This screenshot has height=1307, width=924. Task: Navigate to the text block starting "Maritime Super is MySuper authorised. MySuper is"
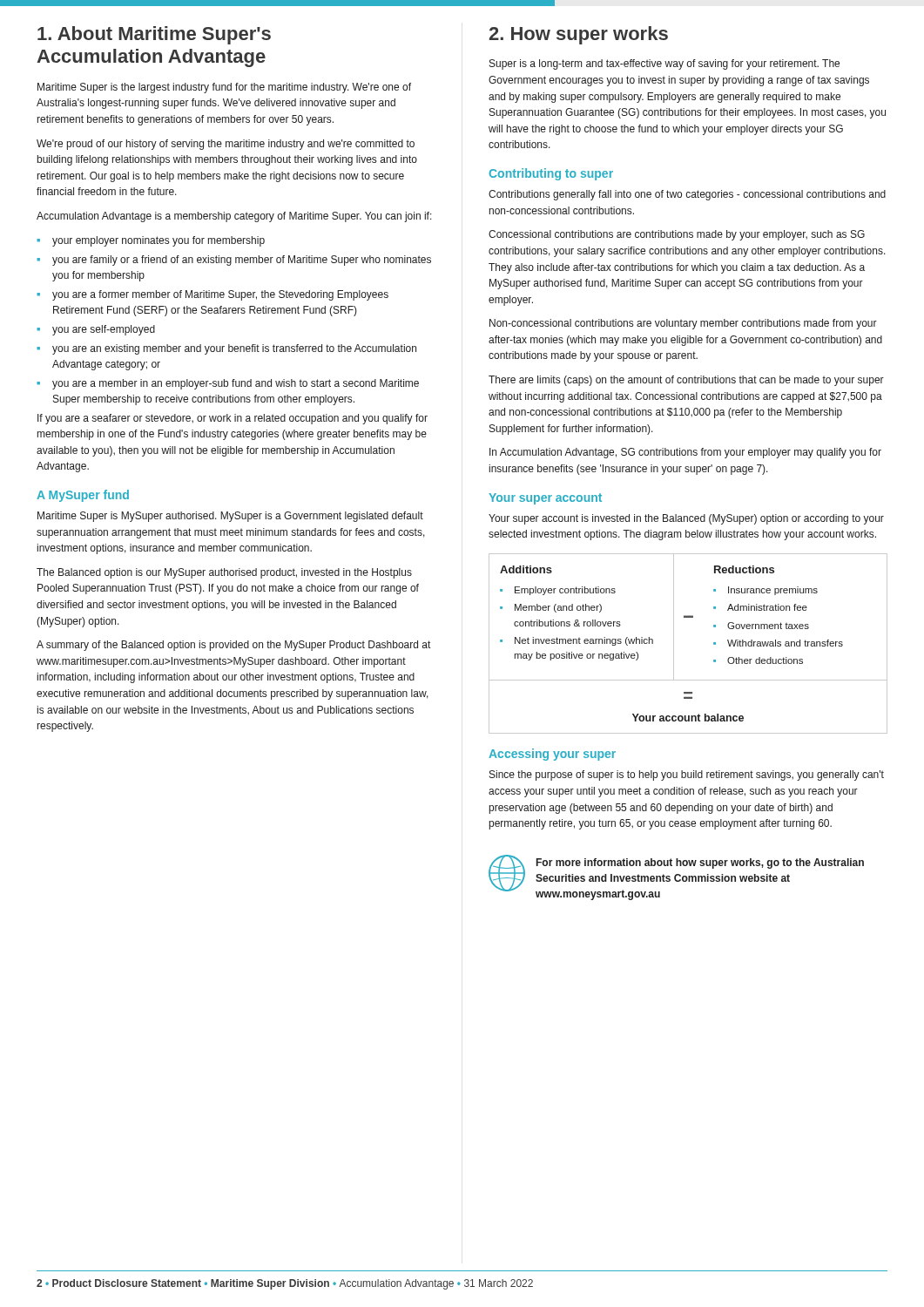236,532
